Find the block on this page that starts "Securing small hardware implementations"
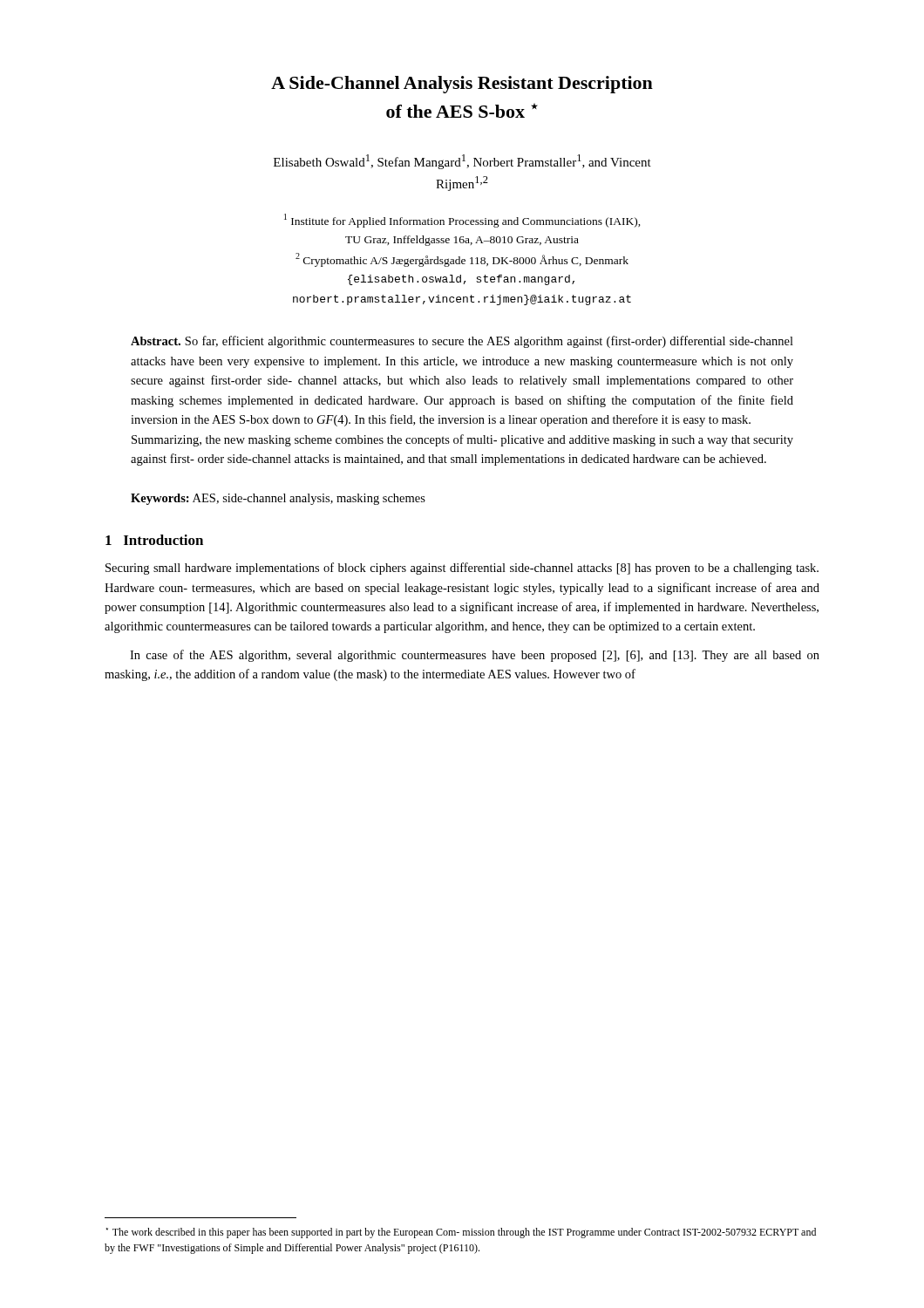The height and width of the screenshot is (1308, 924). coord(462,597)
